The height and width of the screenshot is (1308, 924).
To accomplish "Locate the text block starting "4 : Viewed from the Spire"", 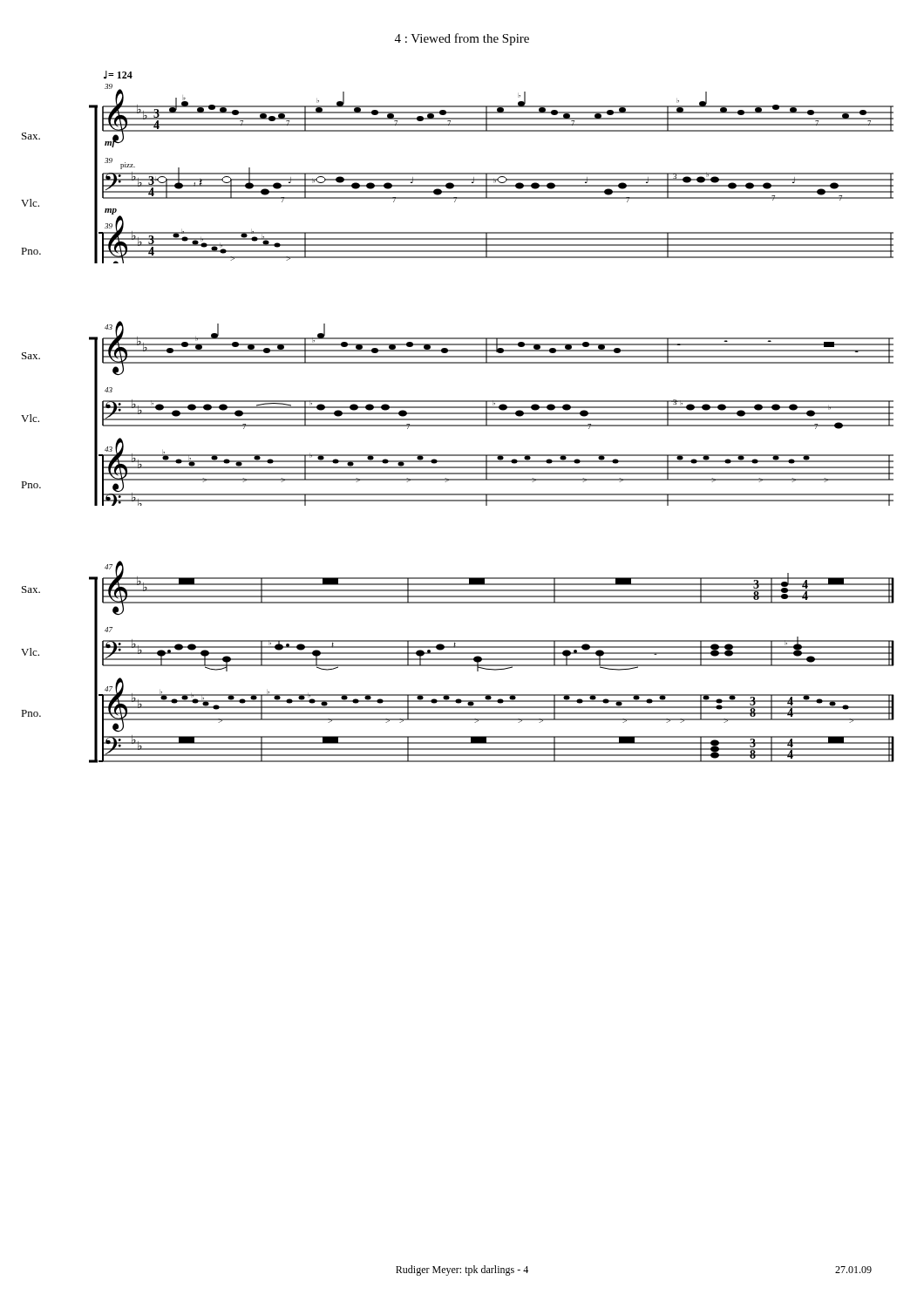I will tap(462, 38).
